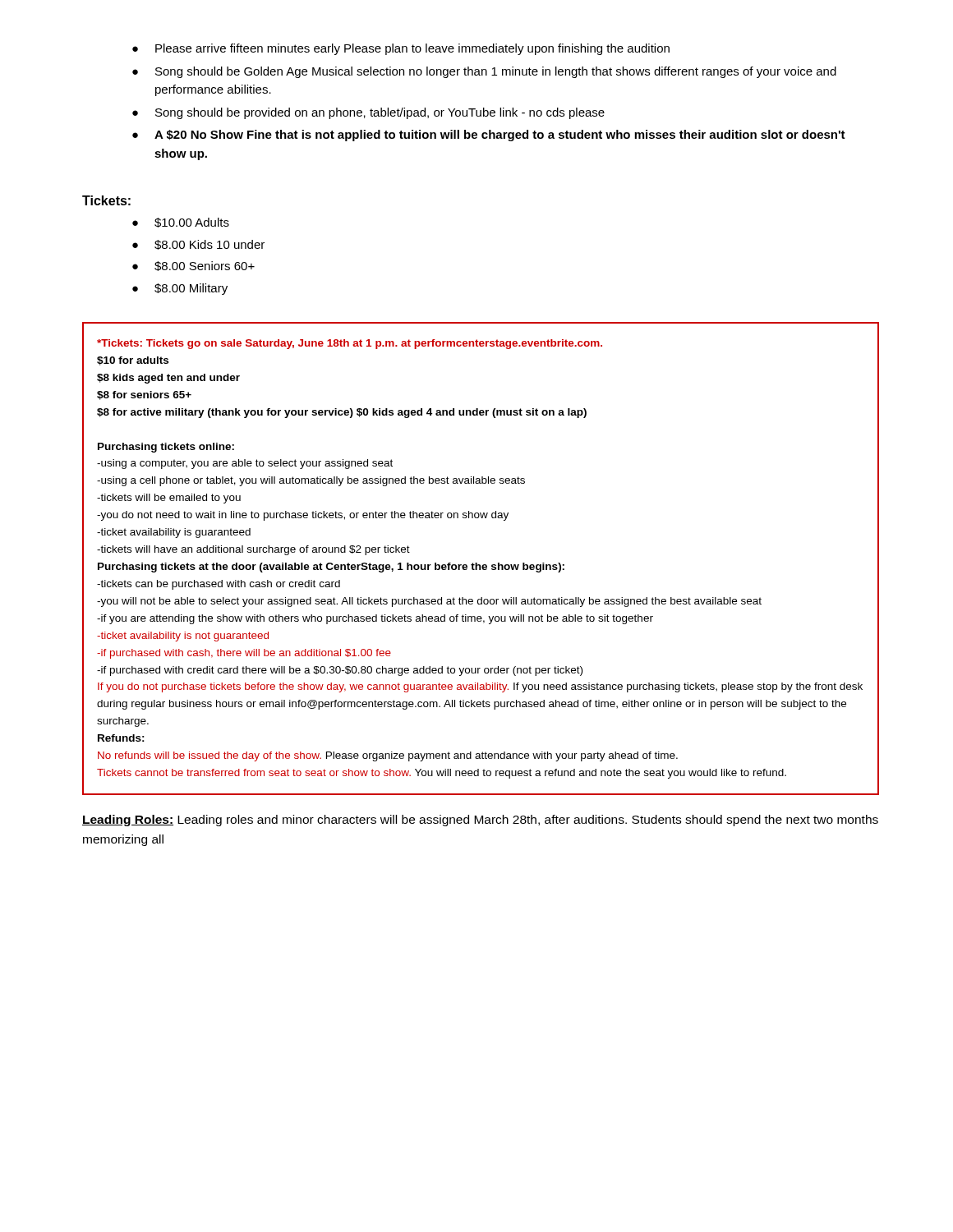Locate the text block starting "Leading Roles: Leading roles and minor characters will"
The height and width of the screenshot is (1232, 953).
480,829
